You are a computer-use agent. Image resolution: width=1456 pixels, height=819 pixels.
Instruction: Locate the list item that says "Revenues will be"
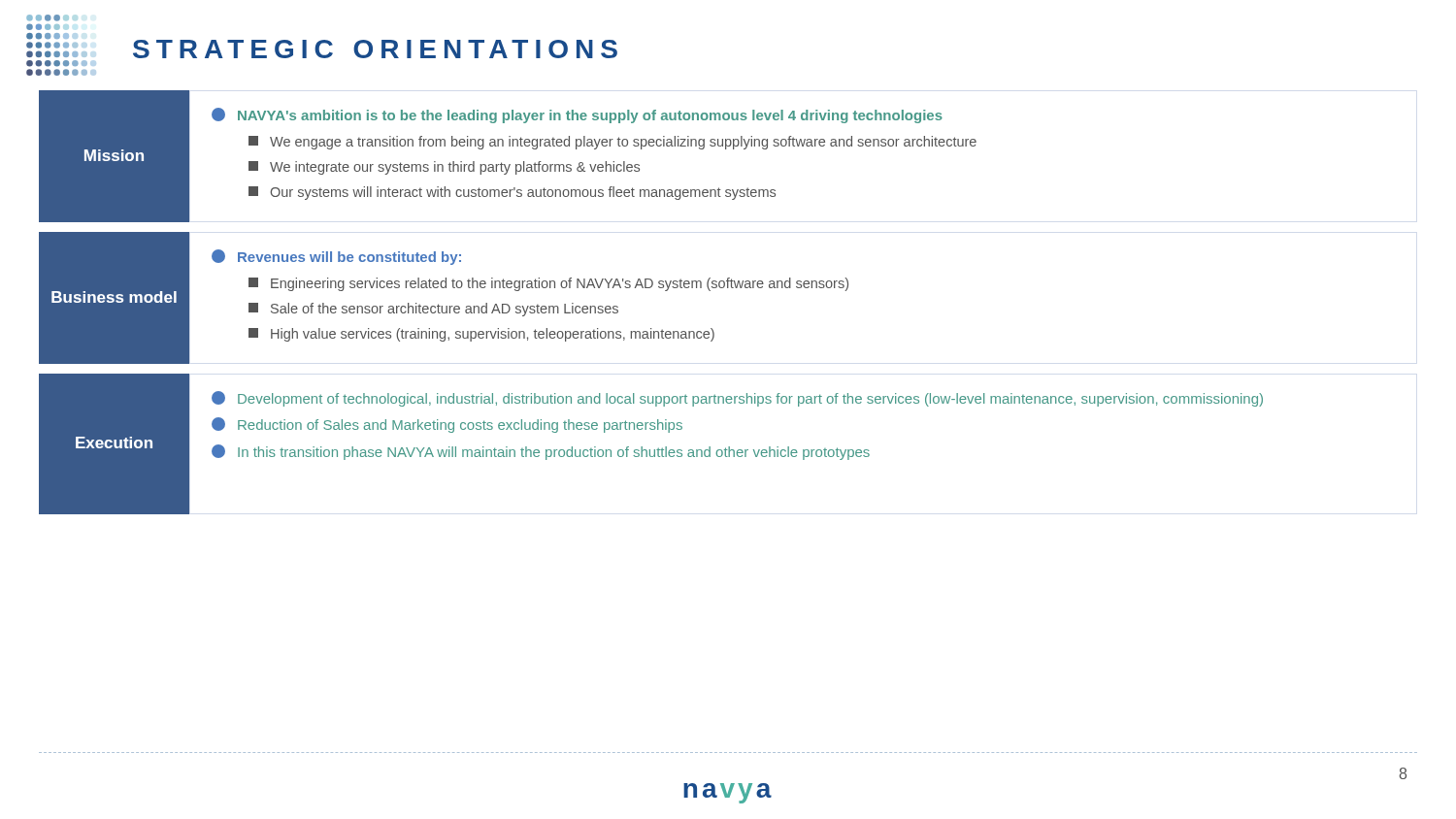[x=337, y=257]
